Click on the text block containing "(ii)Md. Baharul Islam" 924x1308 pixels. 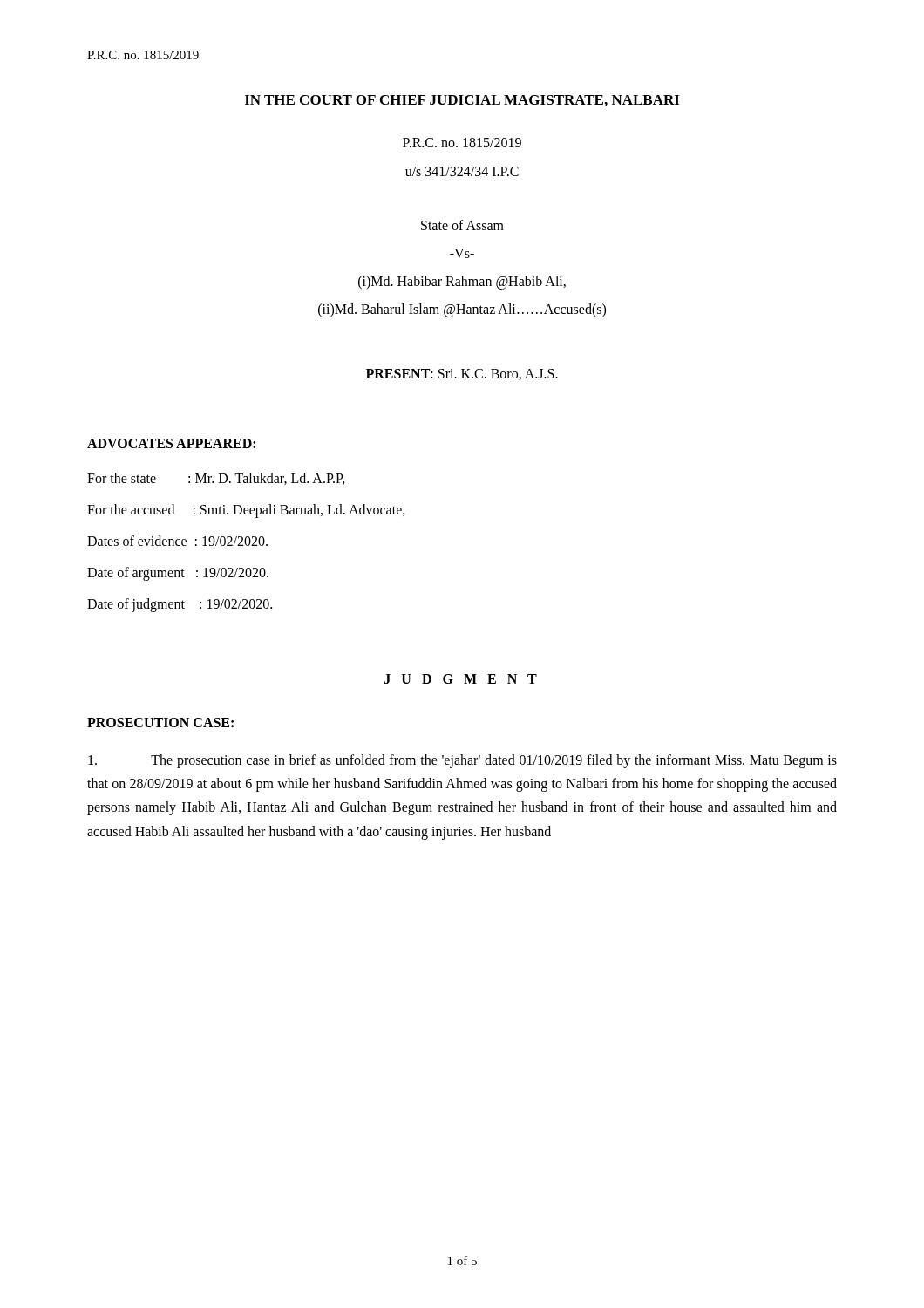click(x=462, y=309)
